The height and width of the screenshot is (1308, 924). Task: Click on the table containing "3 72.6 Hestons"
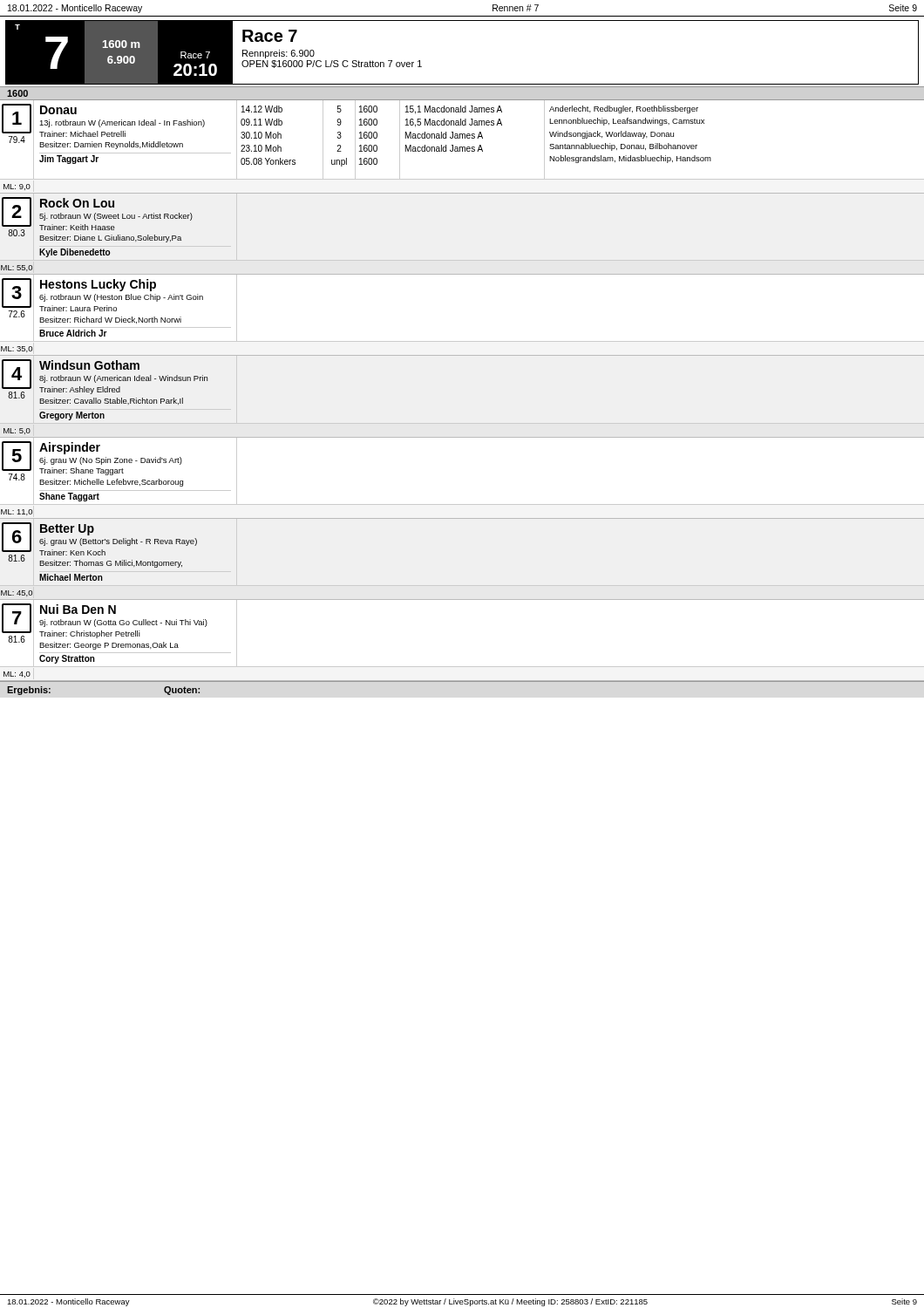[x=462, y=316]
